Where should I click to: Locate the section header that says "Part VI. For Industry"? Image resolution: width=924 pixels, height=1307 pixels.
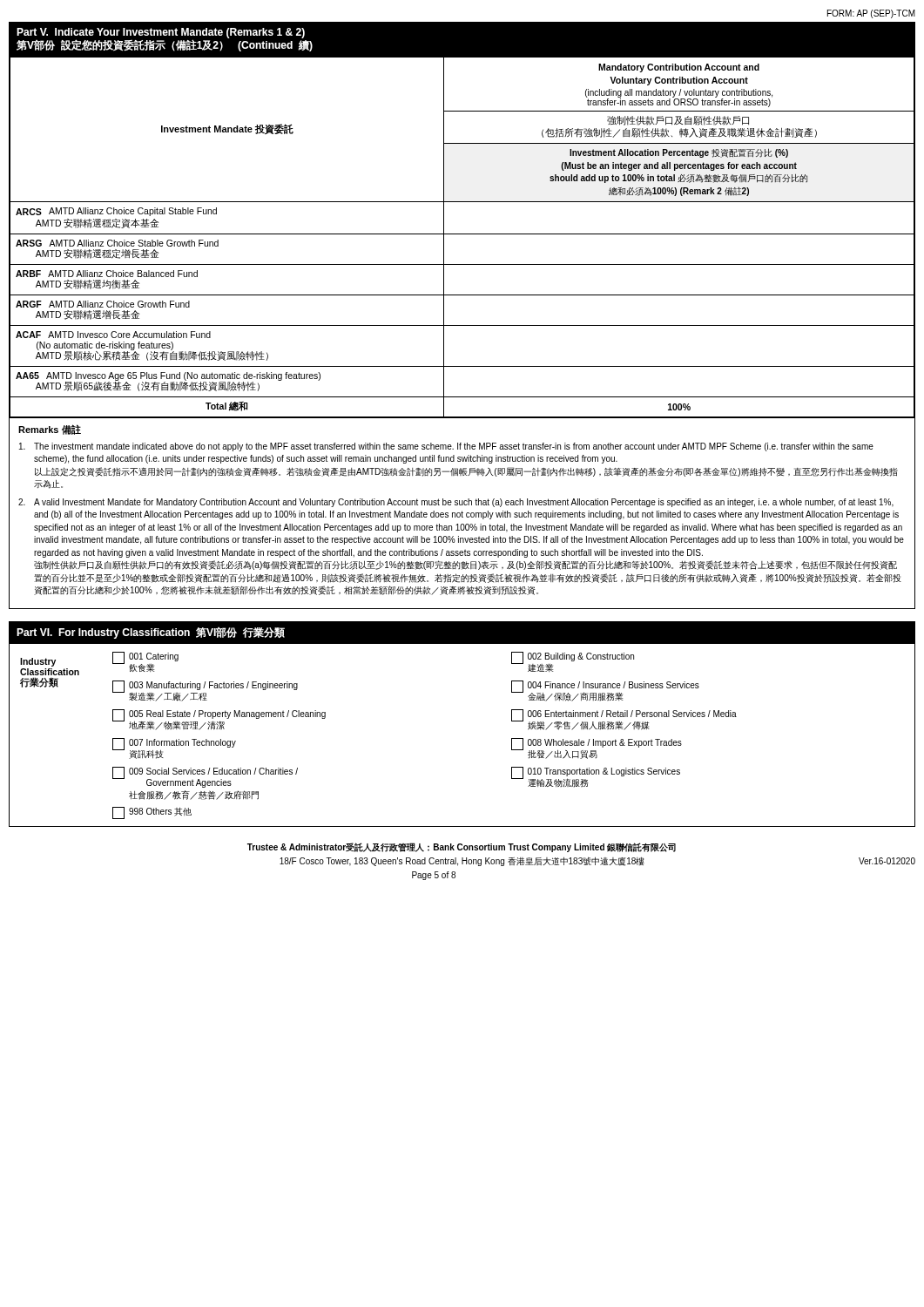click(462, 633)
